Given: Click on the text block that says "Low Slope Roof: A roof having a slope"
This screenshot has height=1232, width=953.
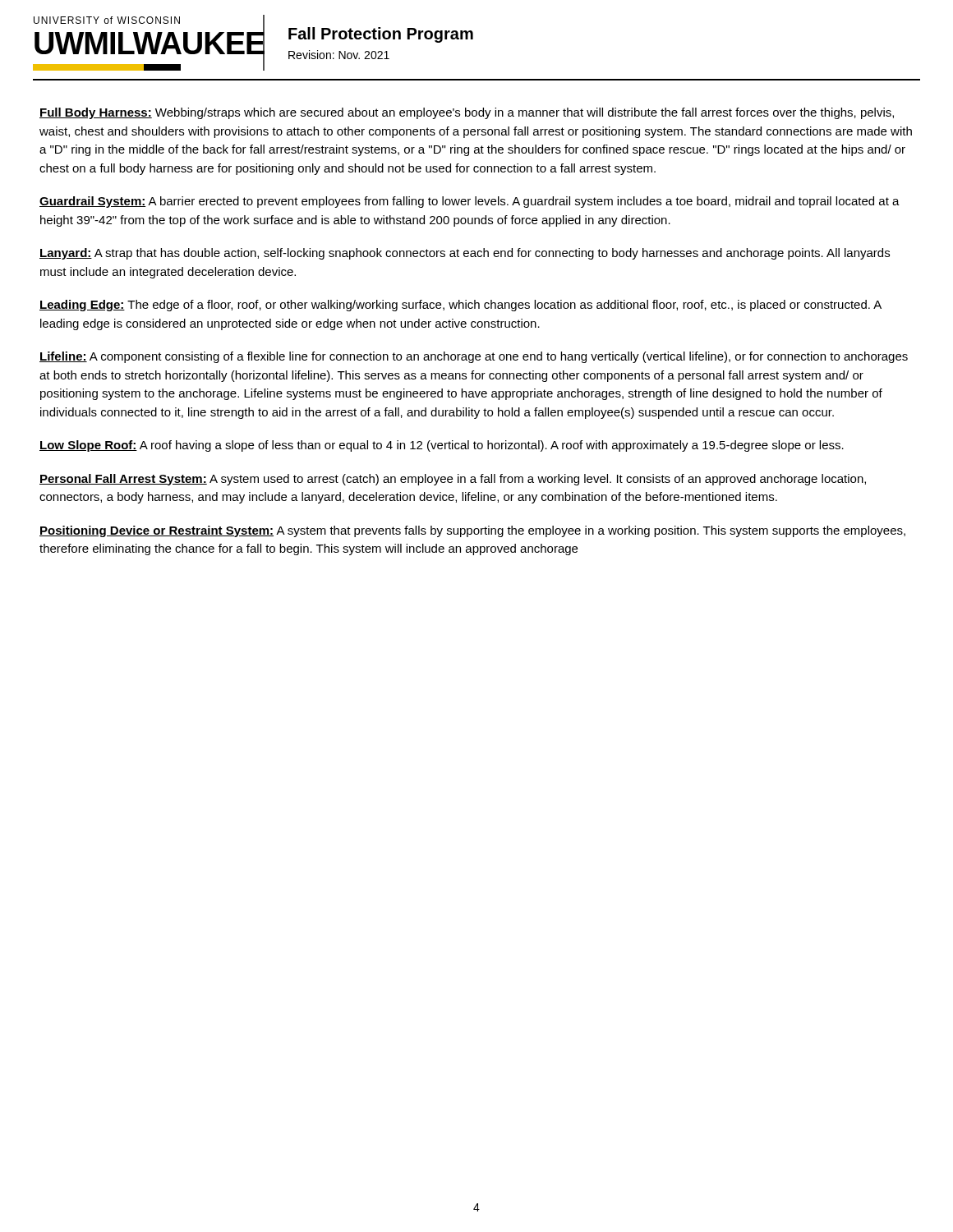Looking at the screenshot, I should pyautogui.click(x=476, y=445).
